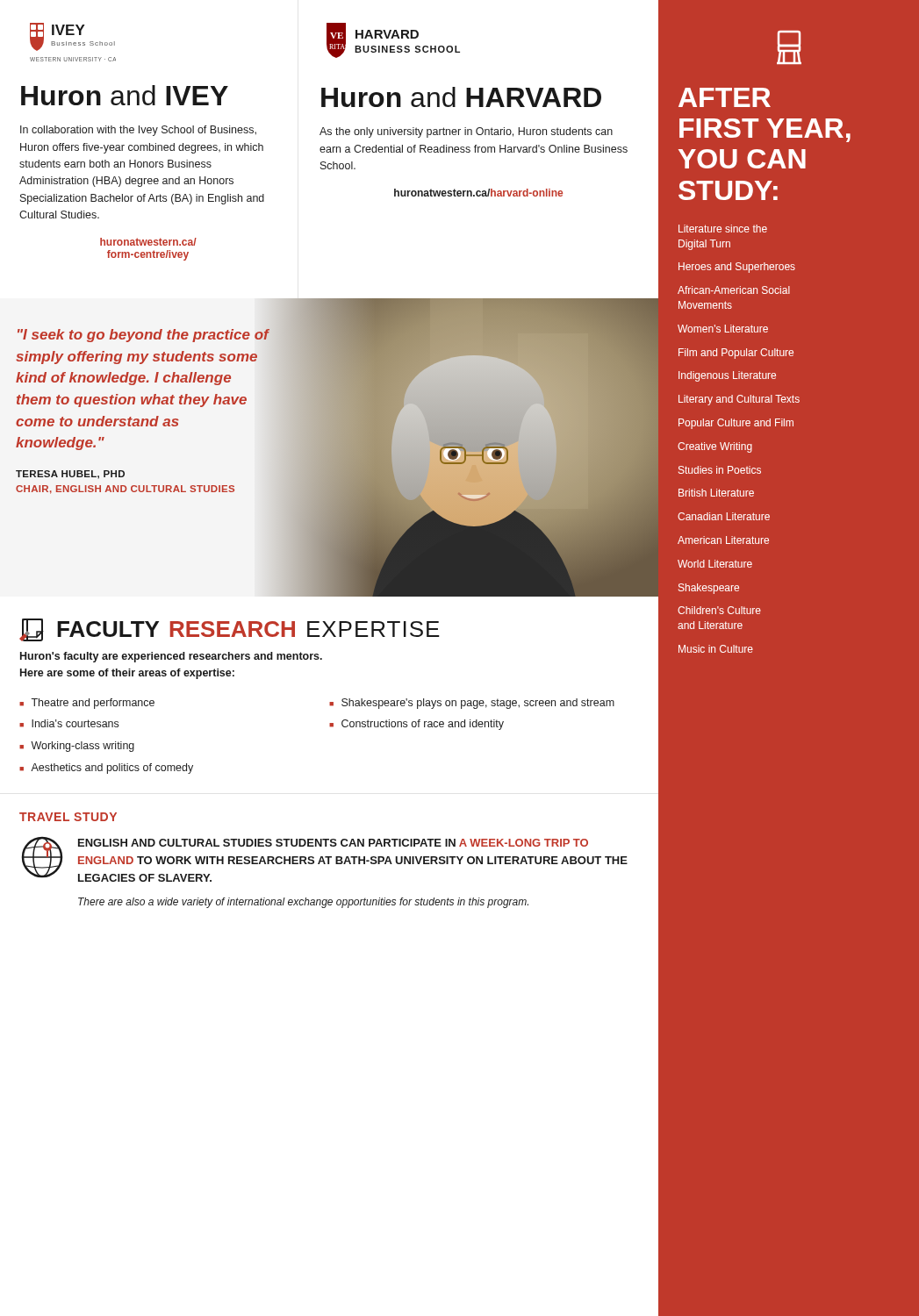Locate the passage starting "India's courtesans"
Image resolution: width=919 pixels, height=1316 pixels.
(75, 724)
